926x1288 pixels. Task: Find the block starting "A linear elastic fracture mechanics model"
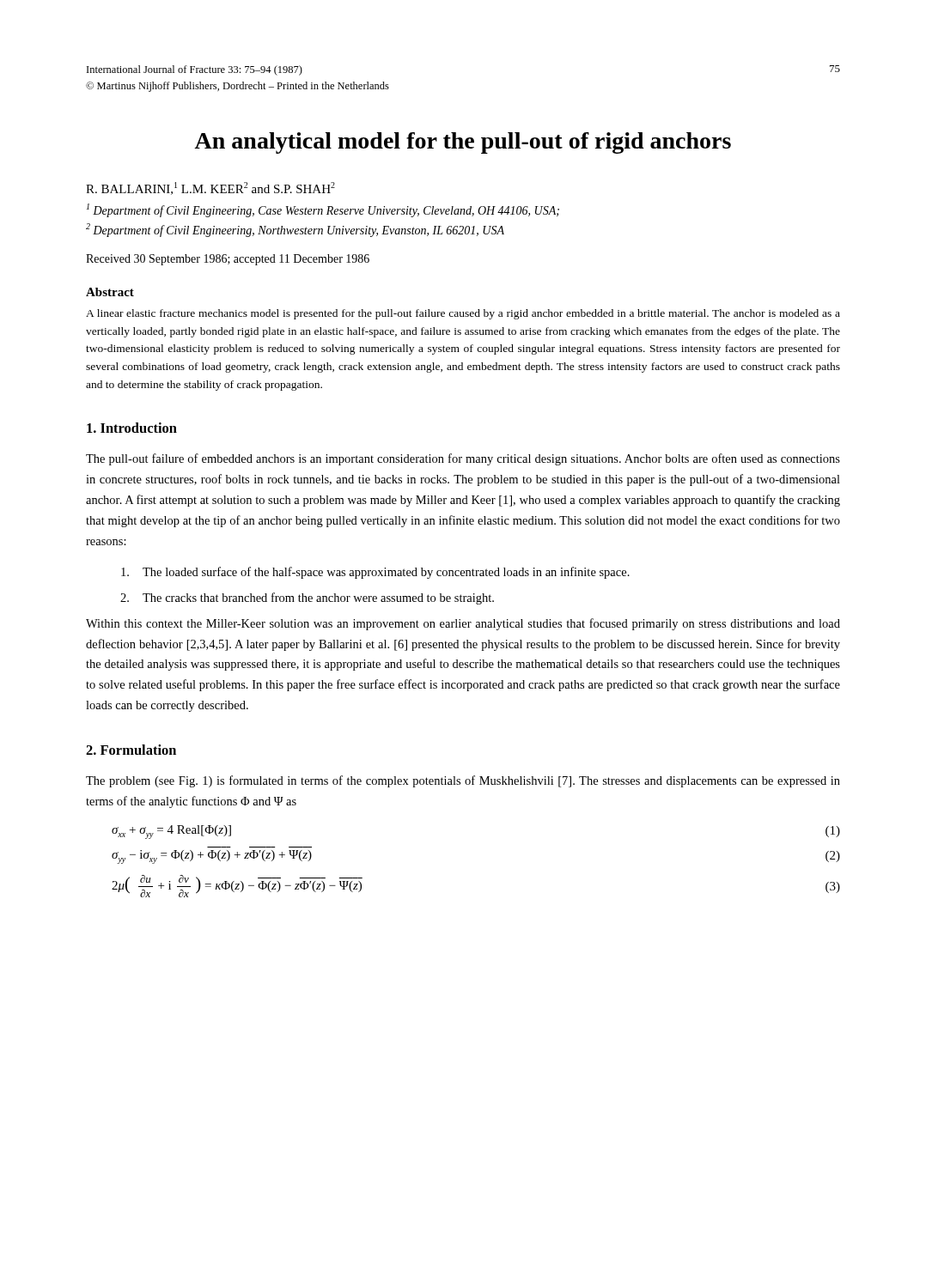(463, 349)
